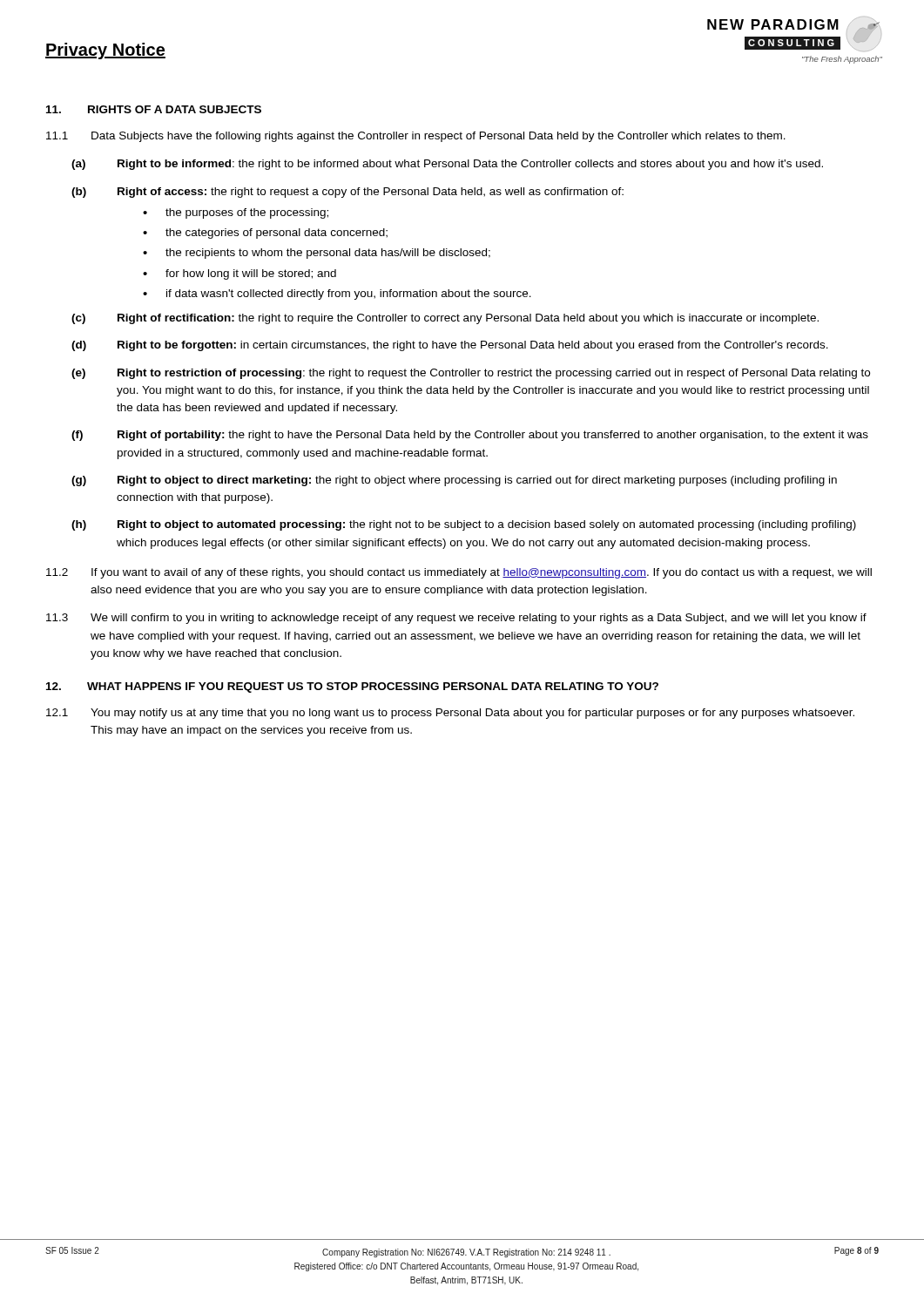
Task: Click the passage that begins "(b) Right of access: the right to"
Action: pyautogui.click(x=475, y=191)
